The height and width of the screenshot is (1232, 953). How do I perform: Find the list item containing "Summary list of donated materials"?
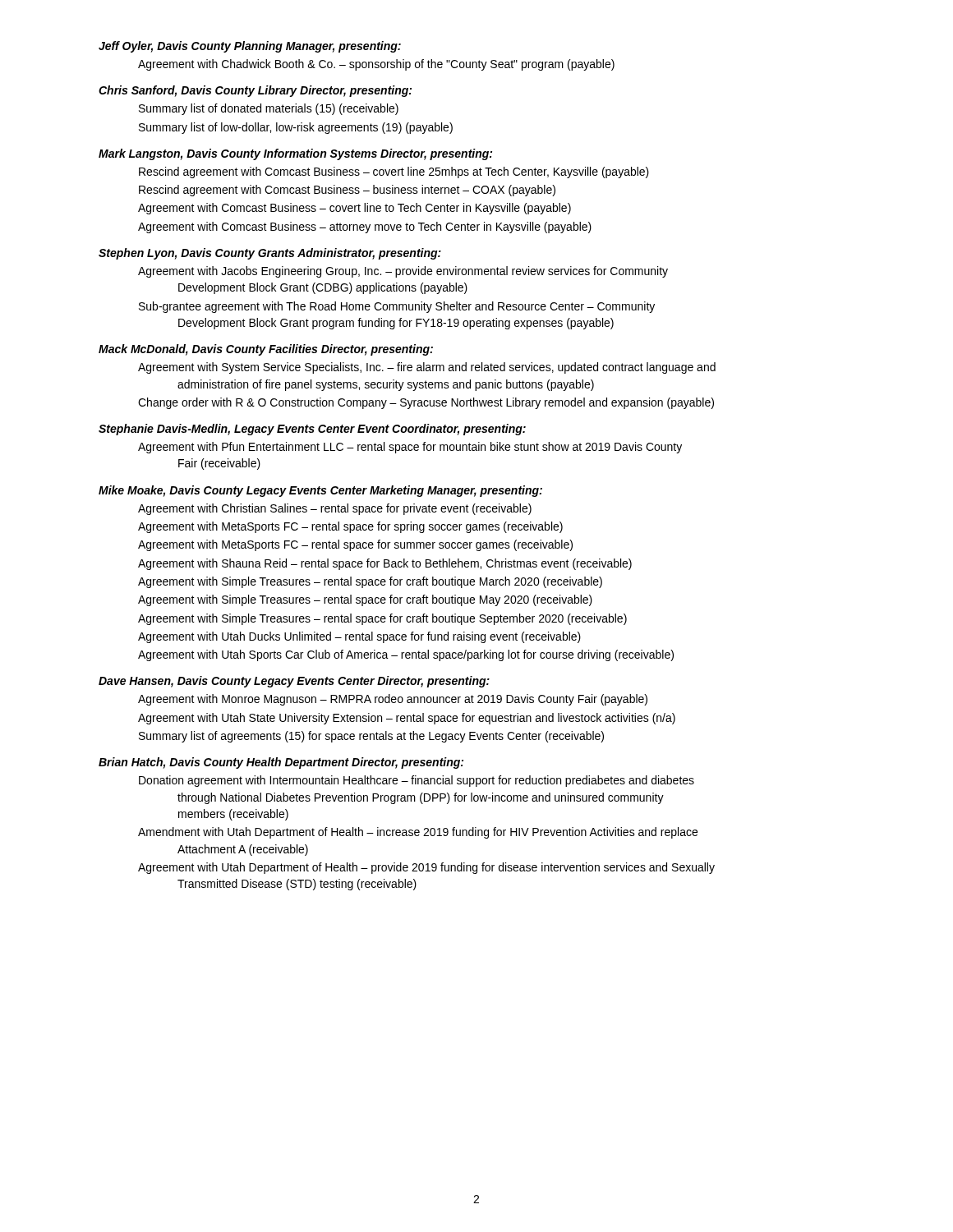[268, 109]
